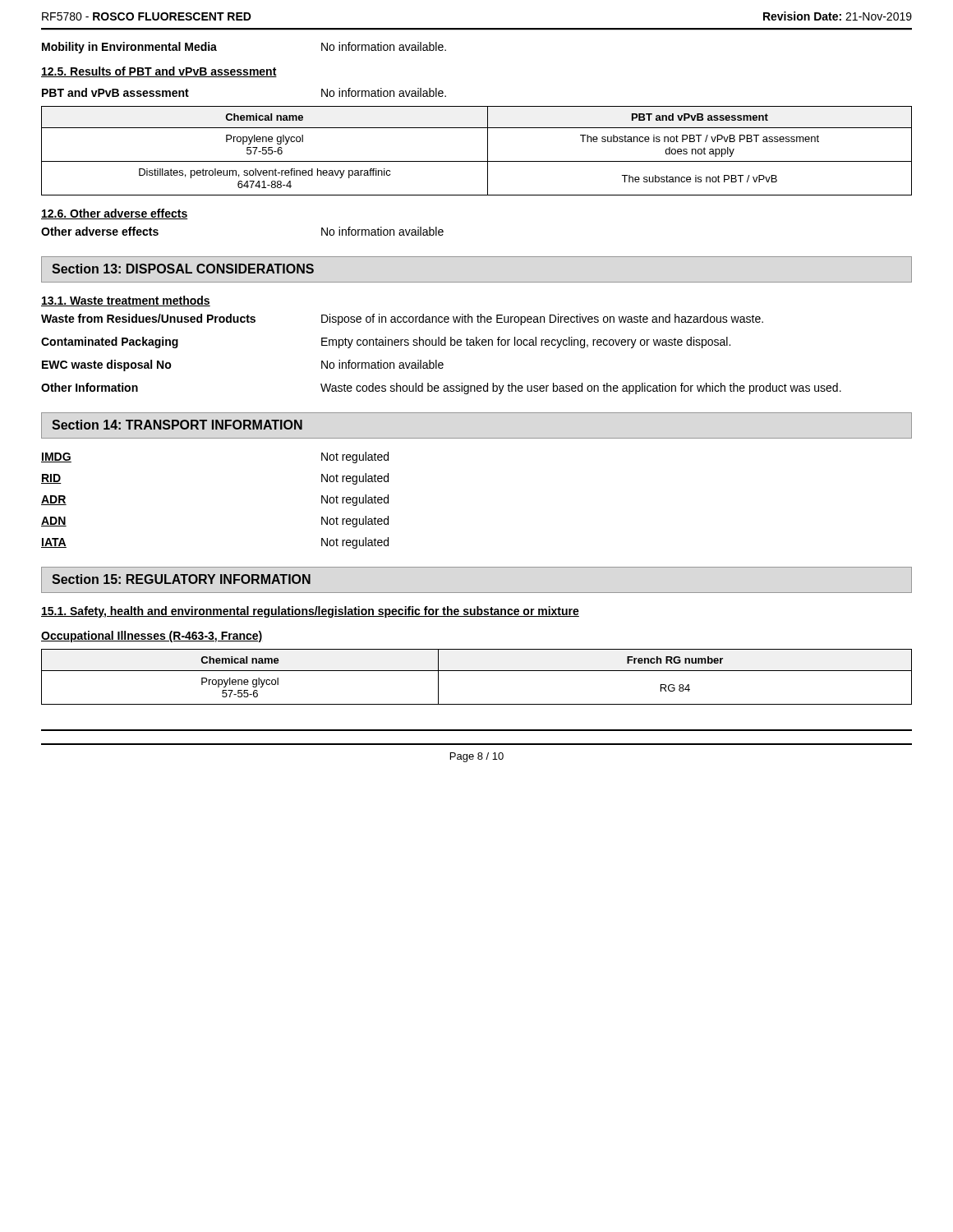Click on the table containing "The substance is not PBT"

476,151
